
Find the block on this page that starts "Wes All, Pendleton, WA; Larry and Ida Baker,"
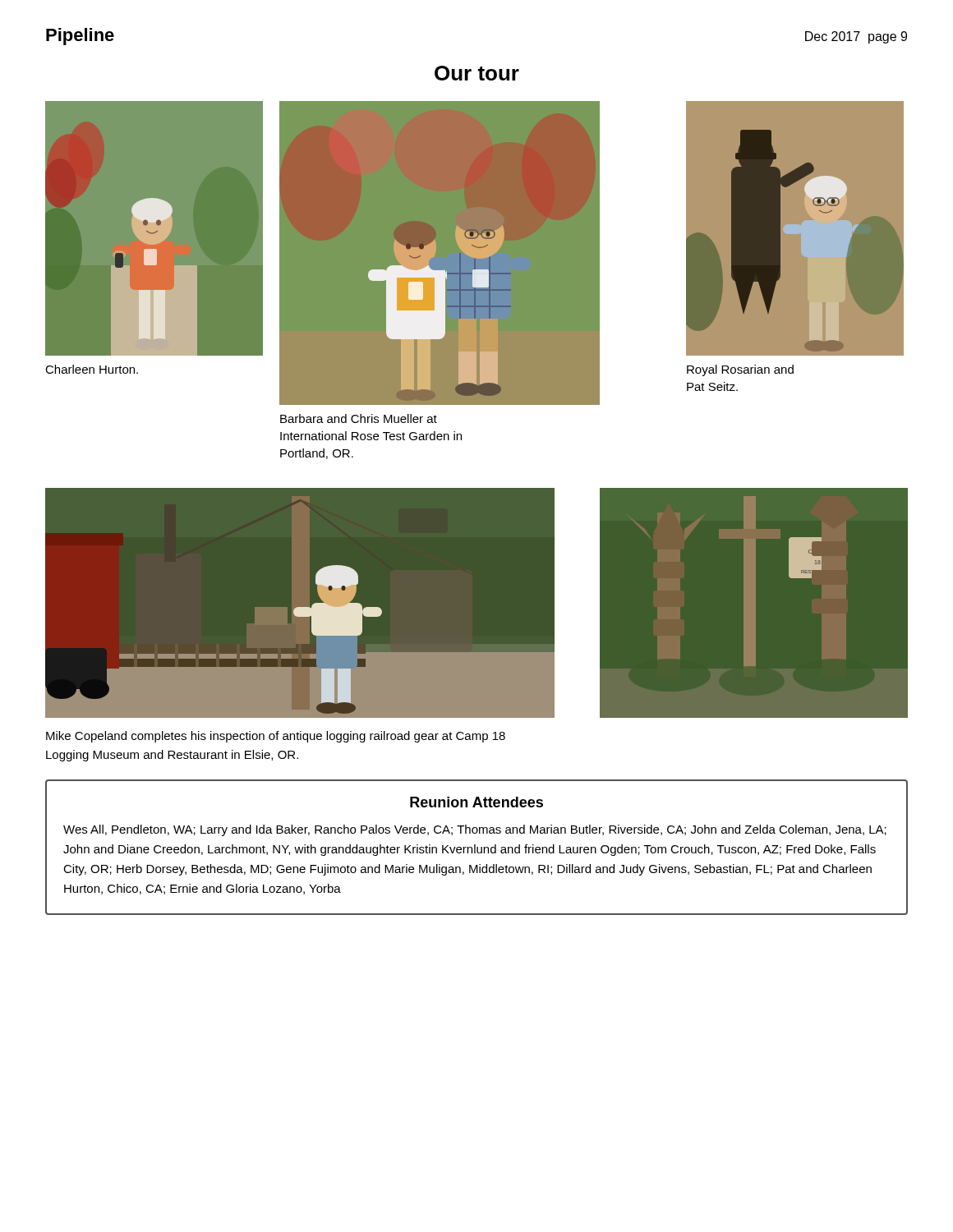475,858
